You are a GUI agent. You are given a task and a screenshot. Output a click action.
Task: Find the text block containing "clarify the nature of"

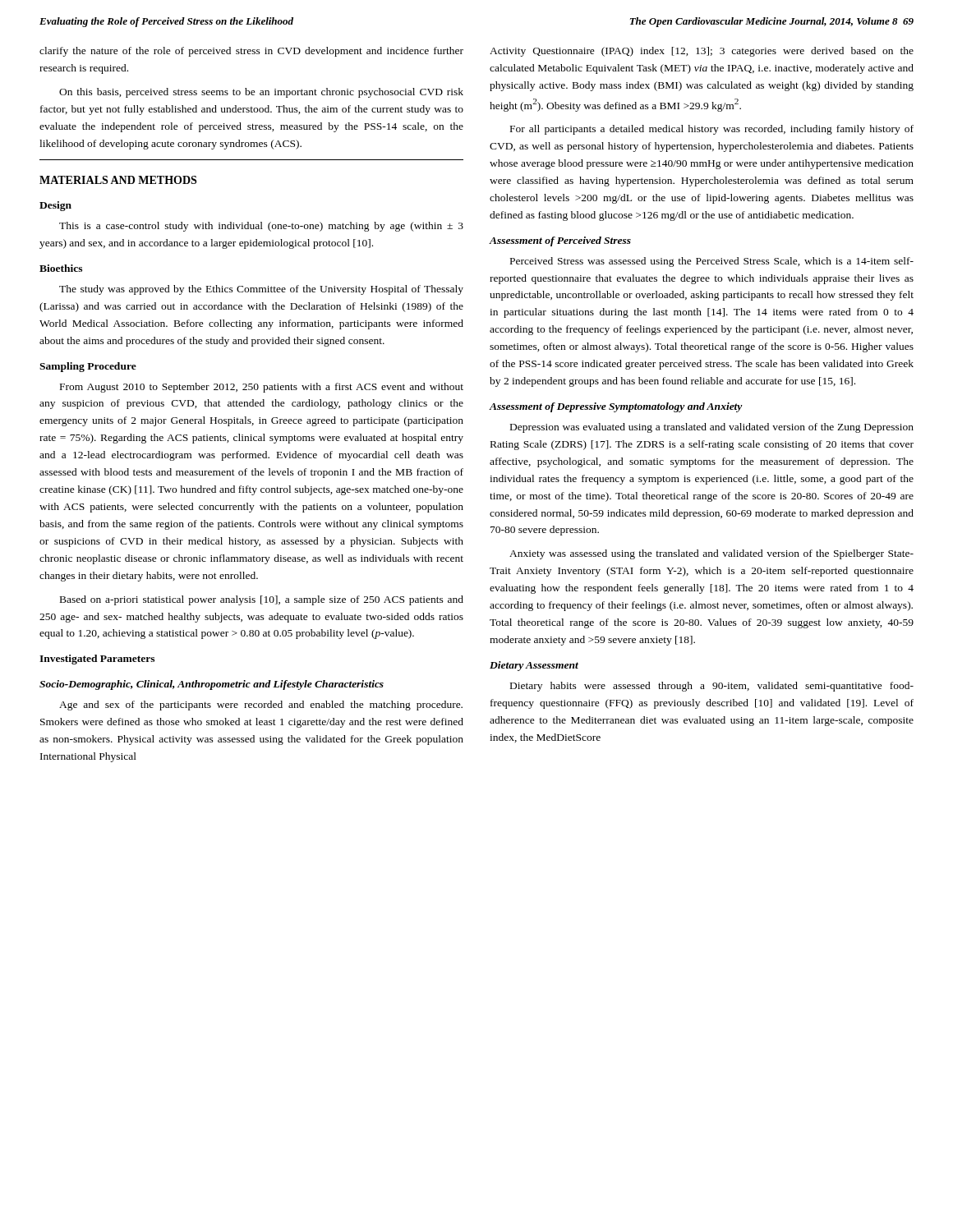pos(251,98)
